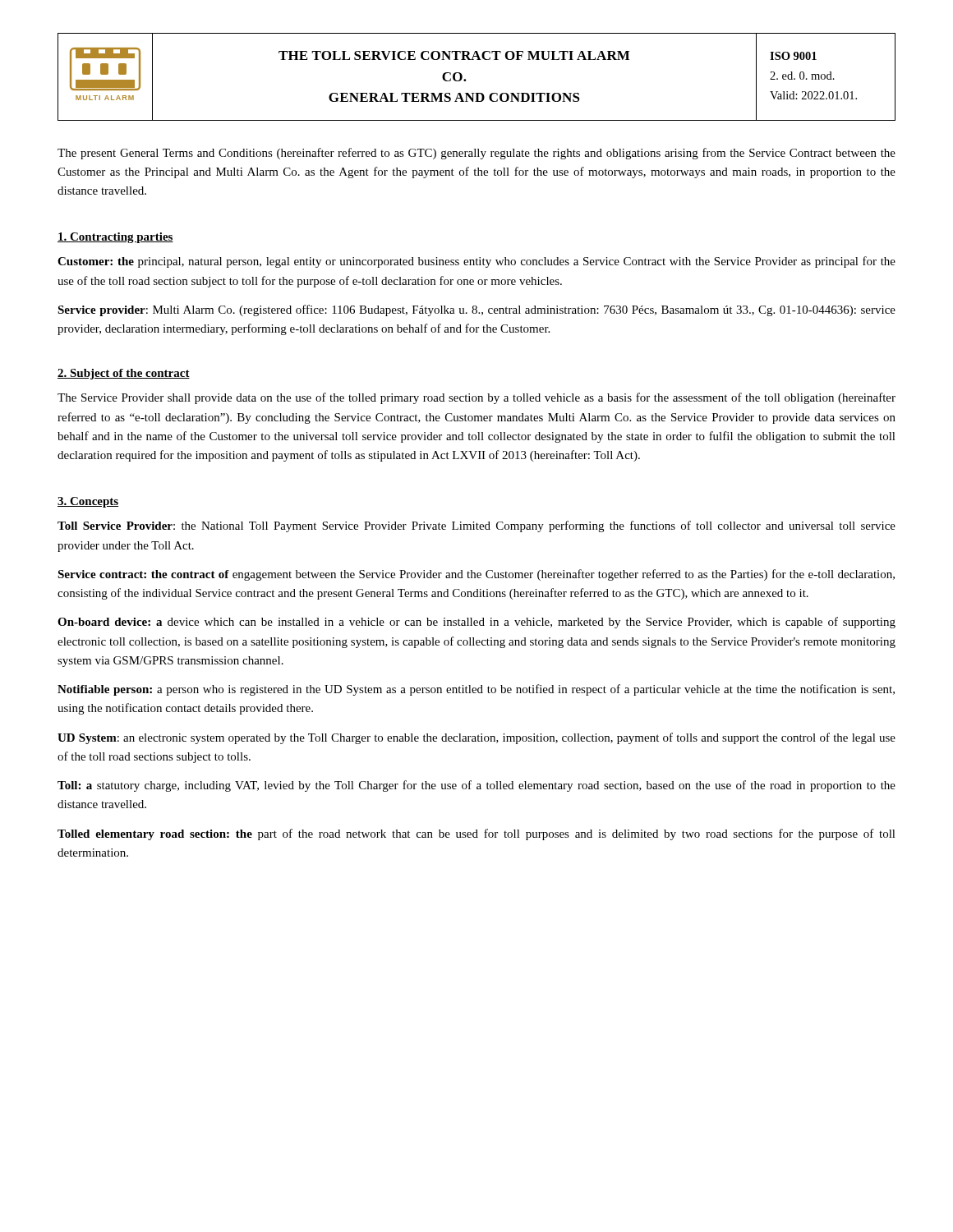Locate the text block starting "2. Subject of the contract"
Image resolution: width=953 pixels, height=1232 pixels.
coord(123,373)
